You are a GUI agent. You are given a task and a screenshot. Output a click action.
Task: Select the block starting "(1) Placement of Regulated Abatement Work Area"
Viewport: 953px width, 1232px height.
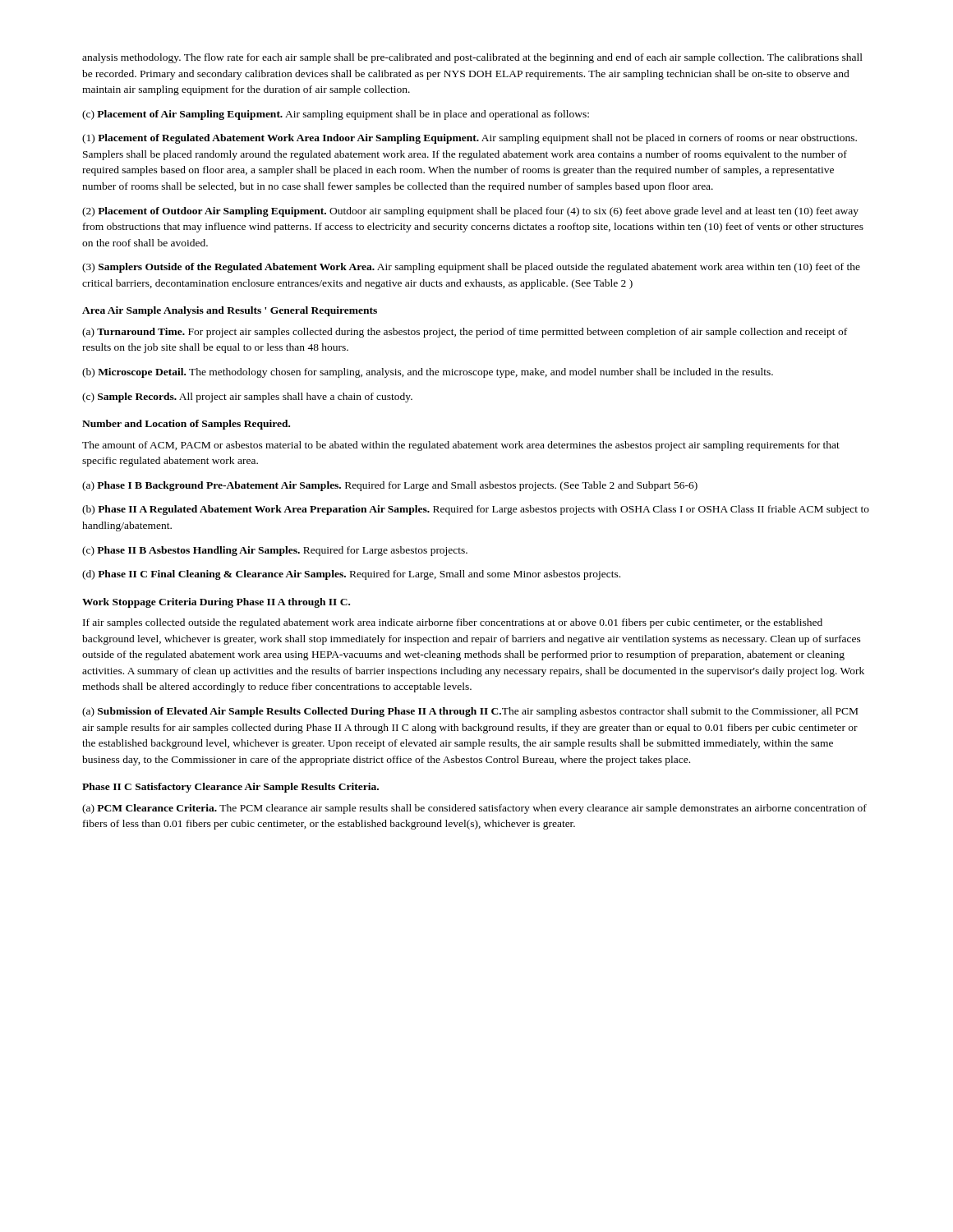(x=470, y=162)
